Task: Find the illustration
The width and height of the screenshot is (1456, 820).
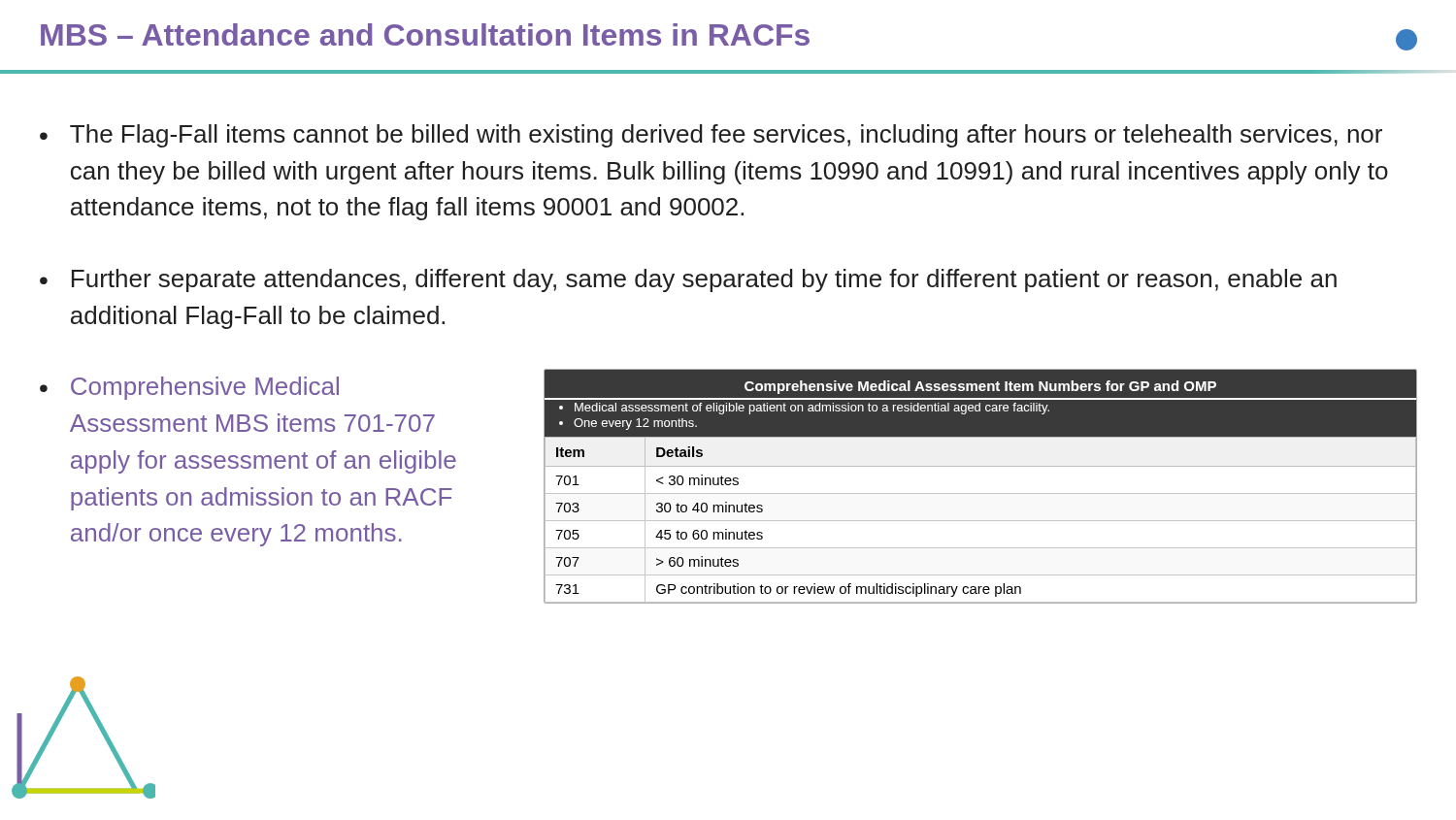Action: click(x=78, y=742)
